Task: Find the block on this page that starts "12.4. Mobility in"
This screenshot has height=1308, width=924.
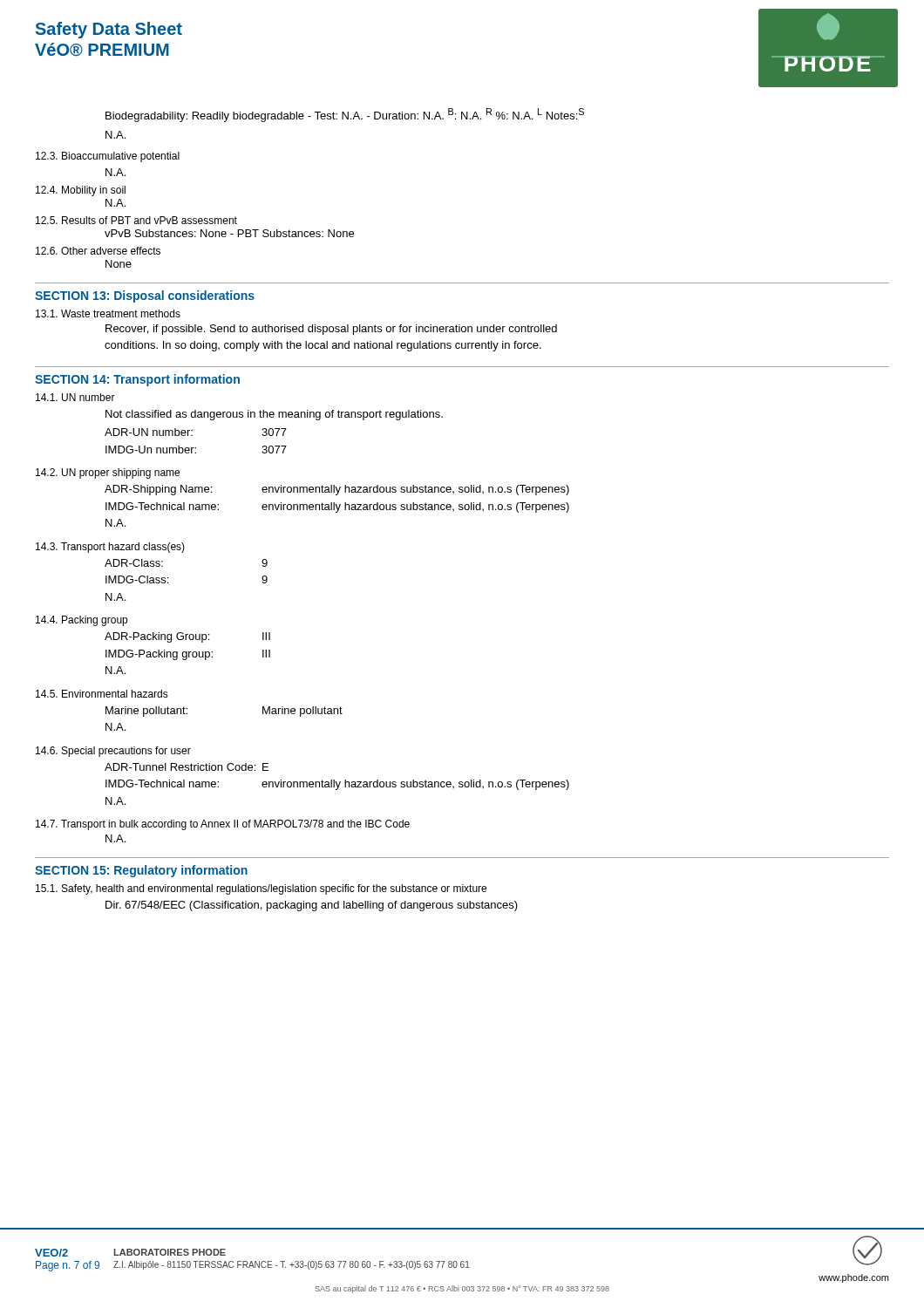Action: [81, 191]
